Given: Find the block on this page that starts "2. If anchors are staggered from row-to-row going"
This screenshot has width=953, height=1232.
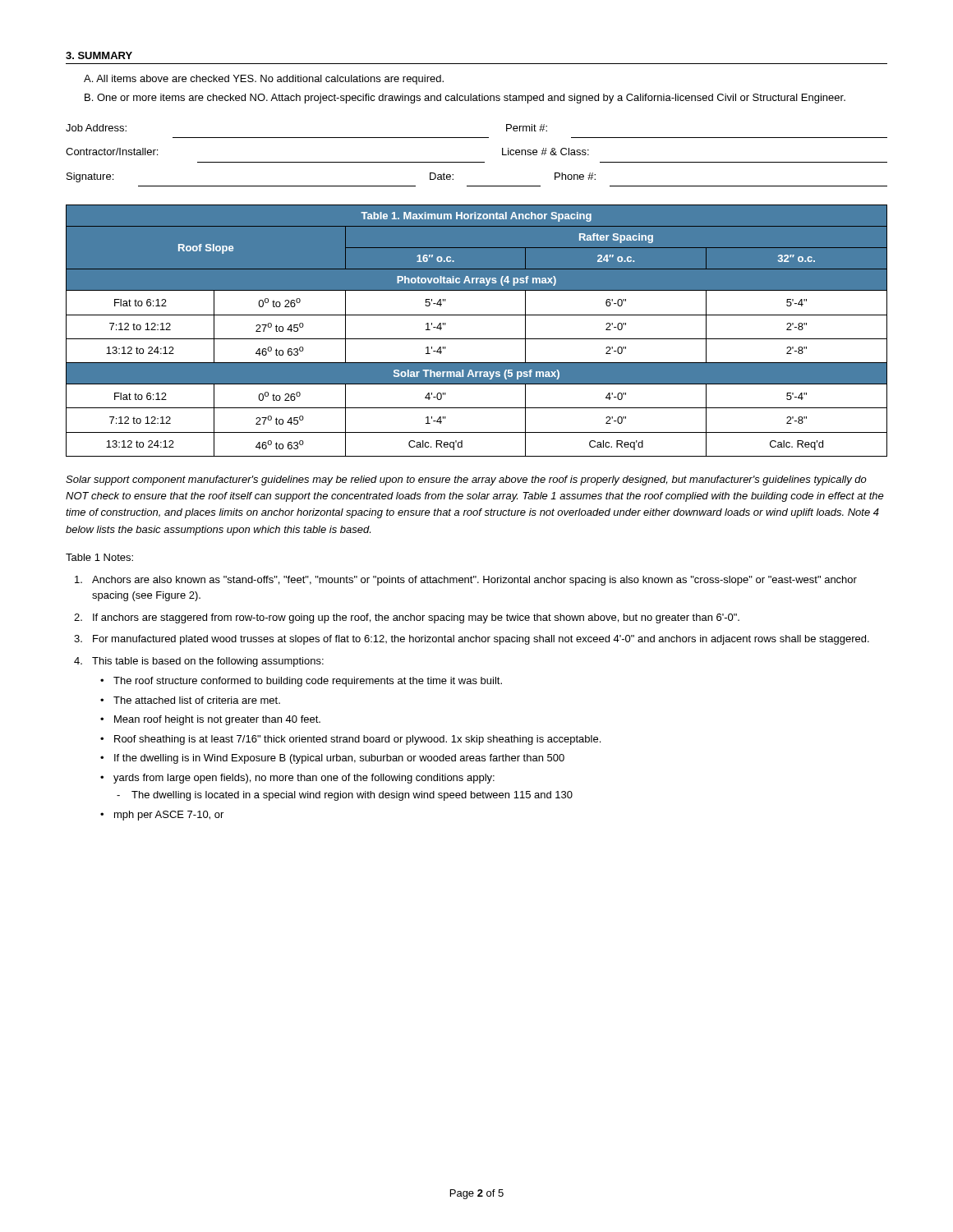Looking at the screenshot, I should pyautogui.click(x=407, y=617).
